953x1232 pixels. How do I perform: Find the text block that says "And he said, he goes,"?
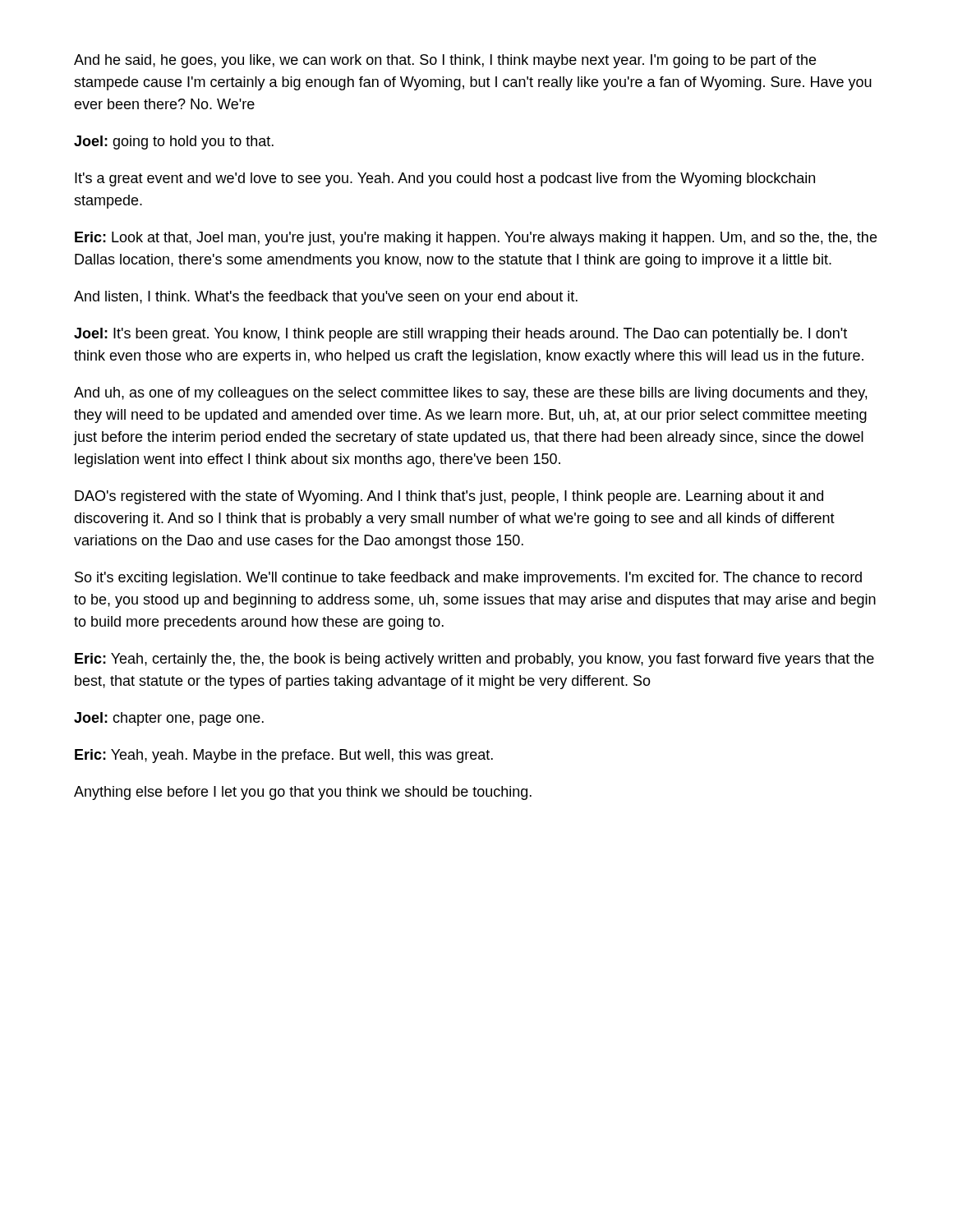pos(473,82)
